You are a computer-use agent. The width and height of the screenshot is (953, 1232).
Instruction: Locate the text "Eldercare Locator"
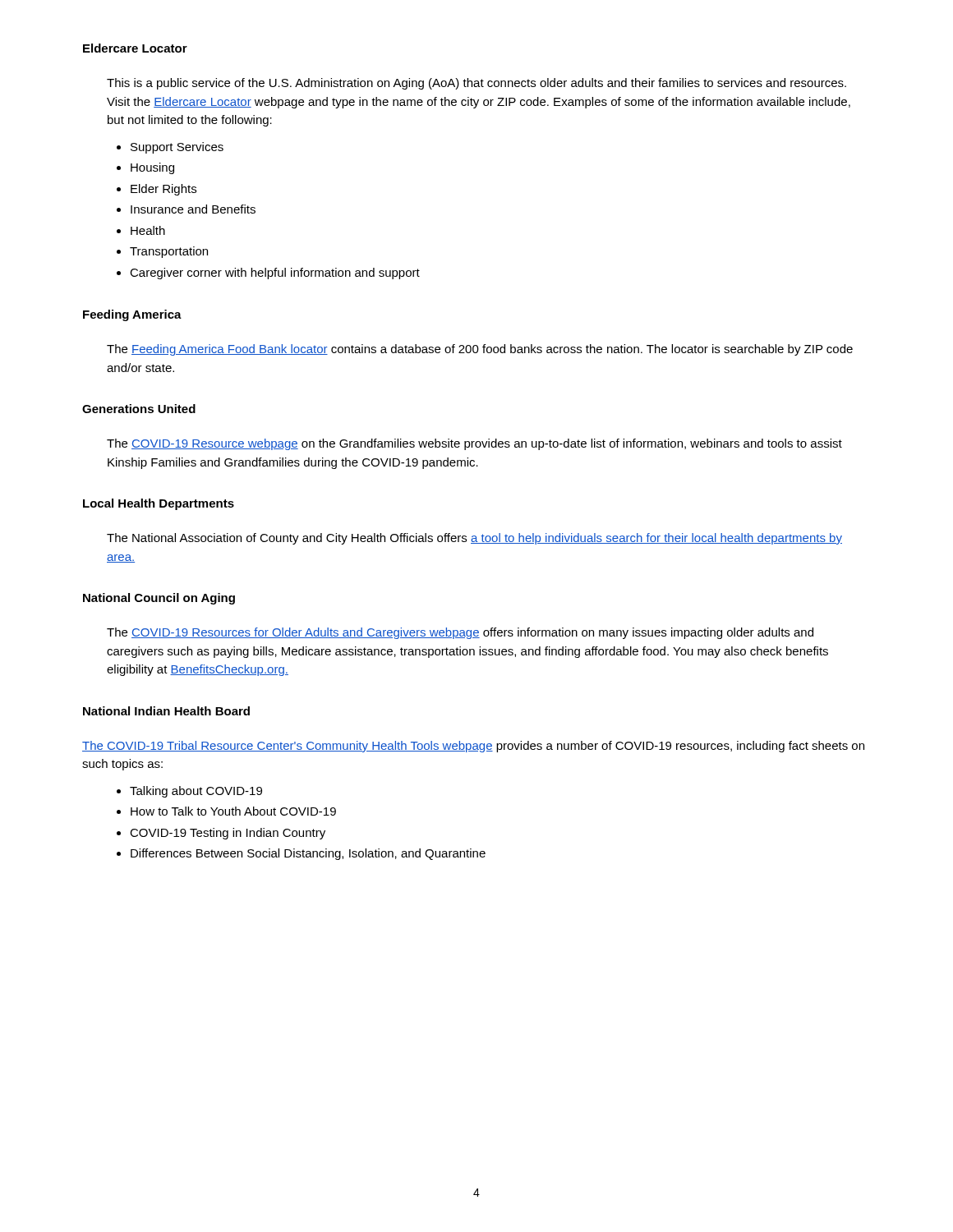pos(135,48)
